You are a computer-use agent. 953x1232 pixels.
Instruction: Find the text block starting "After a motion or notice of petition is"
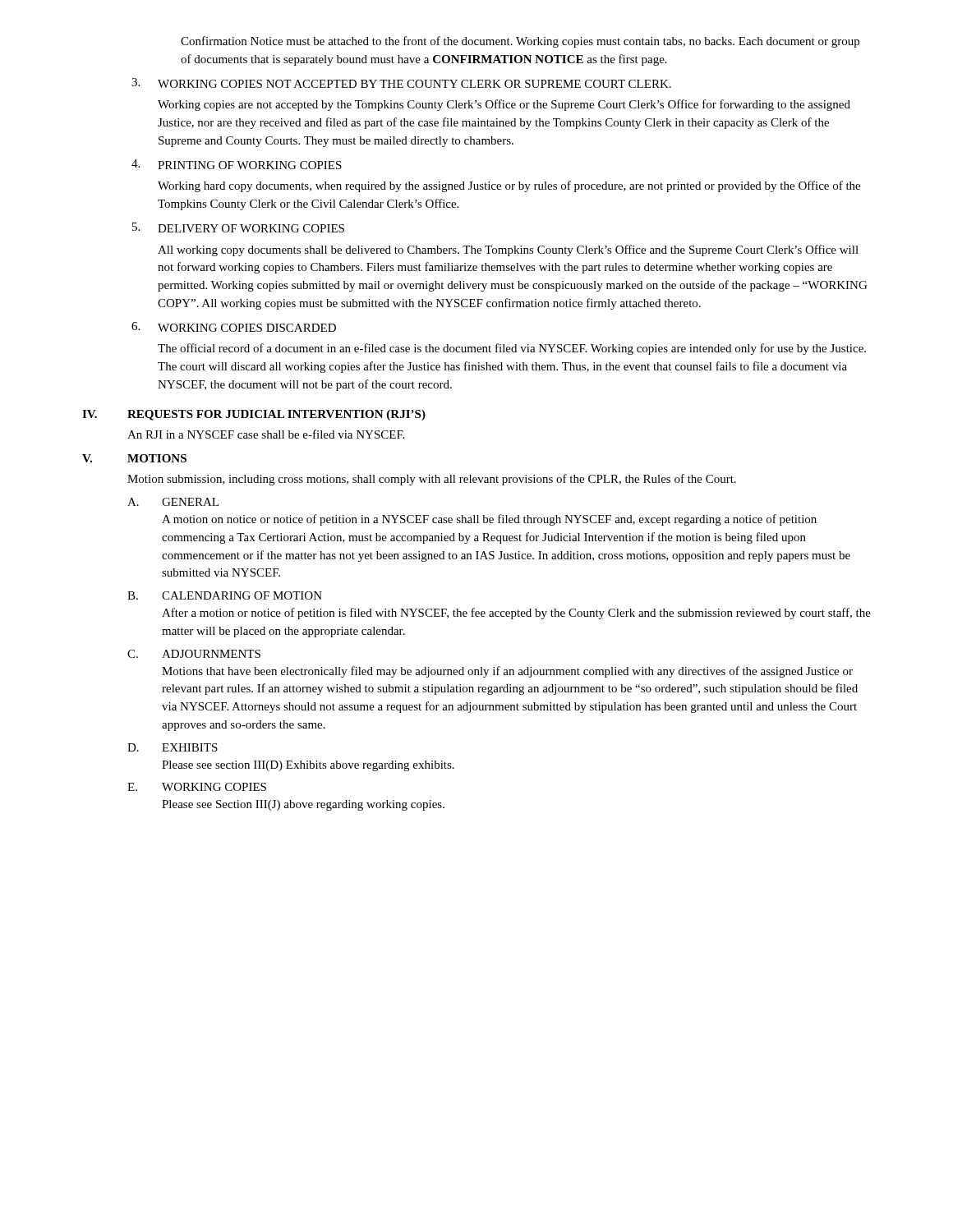[516, 622]
